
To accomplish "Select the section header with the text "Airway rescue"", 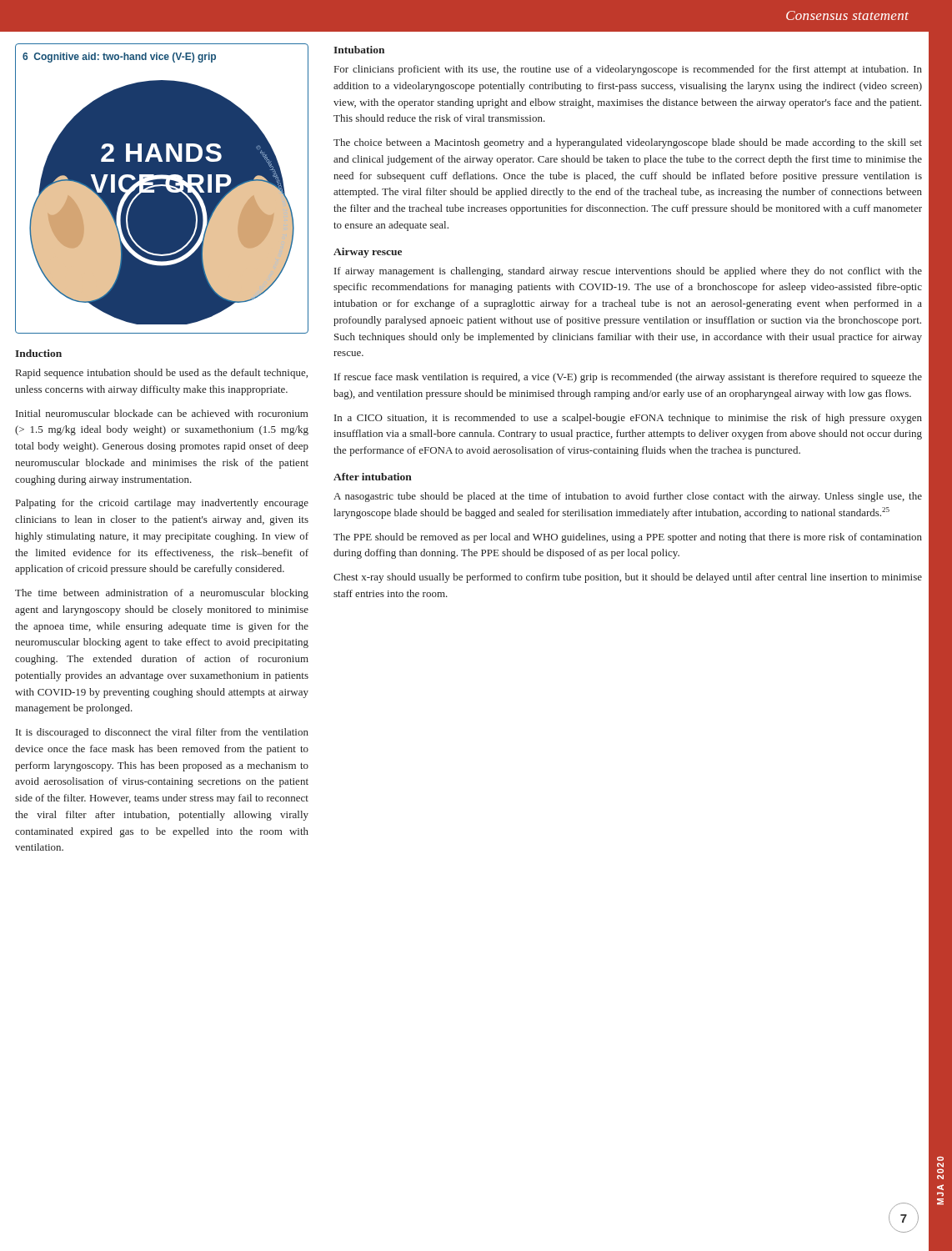I will 368,251.
